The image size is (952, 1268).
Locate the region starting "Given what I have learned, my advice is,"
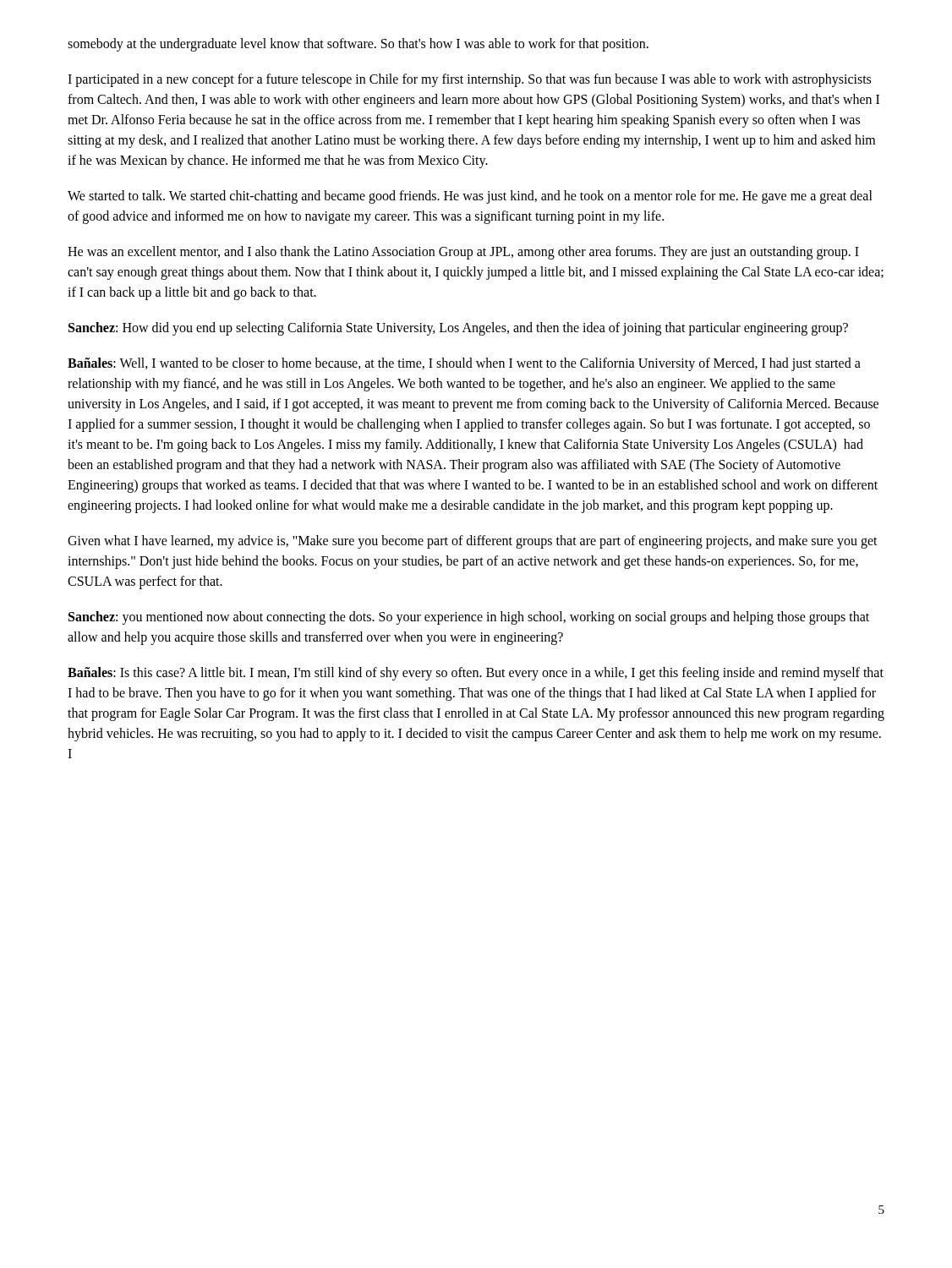[472, 561]
